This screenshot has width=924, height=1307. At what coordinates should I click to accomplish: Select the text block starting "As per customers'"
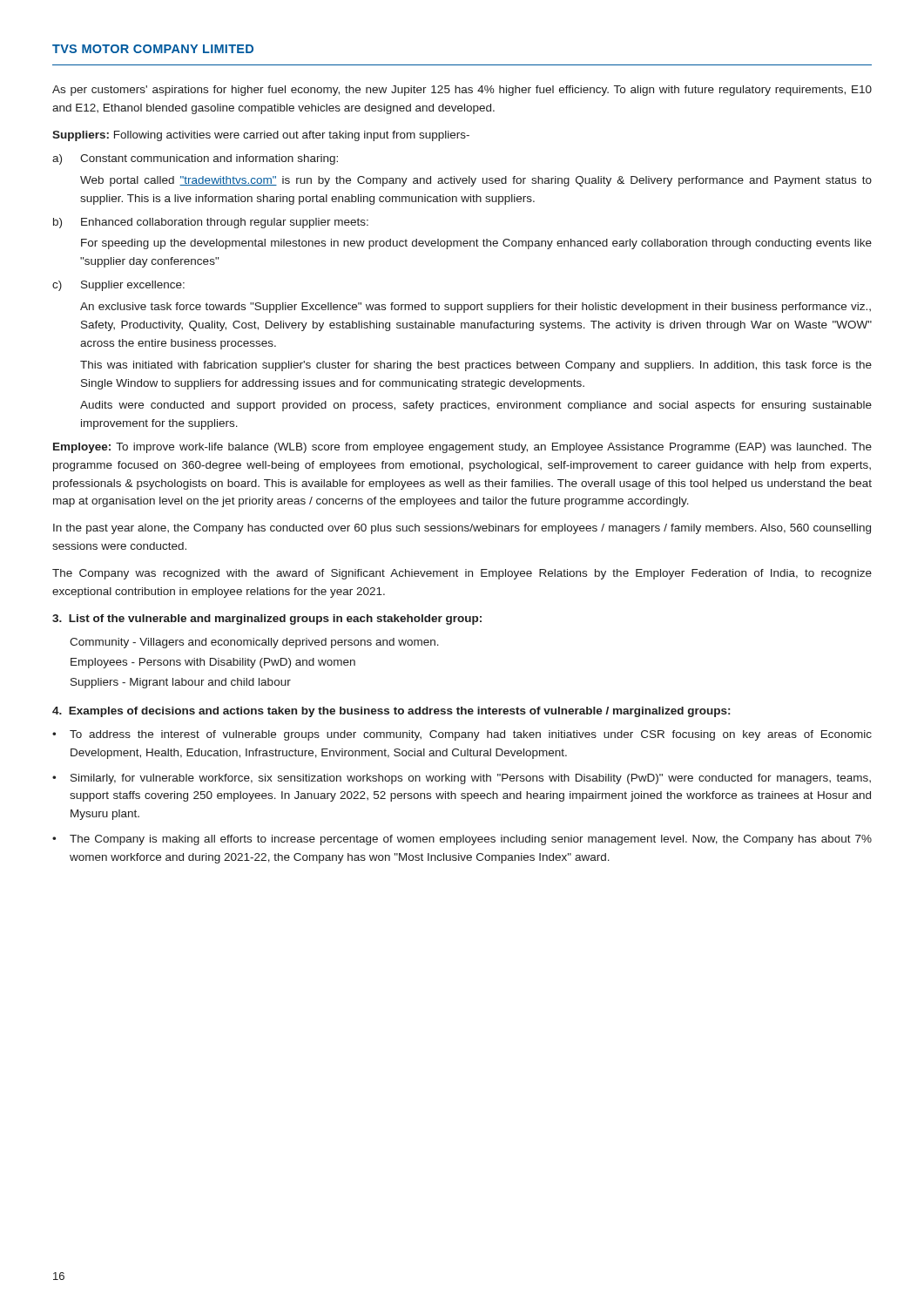pyautogui.click(x=462, y=98)
